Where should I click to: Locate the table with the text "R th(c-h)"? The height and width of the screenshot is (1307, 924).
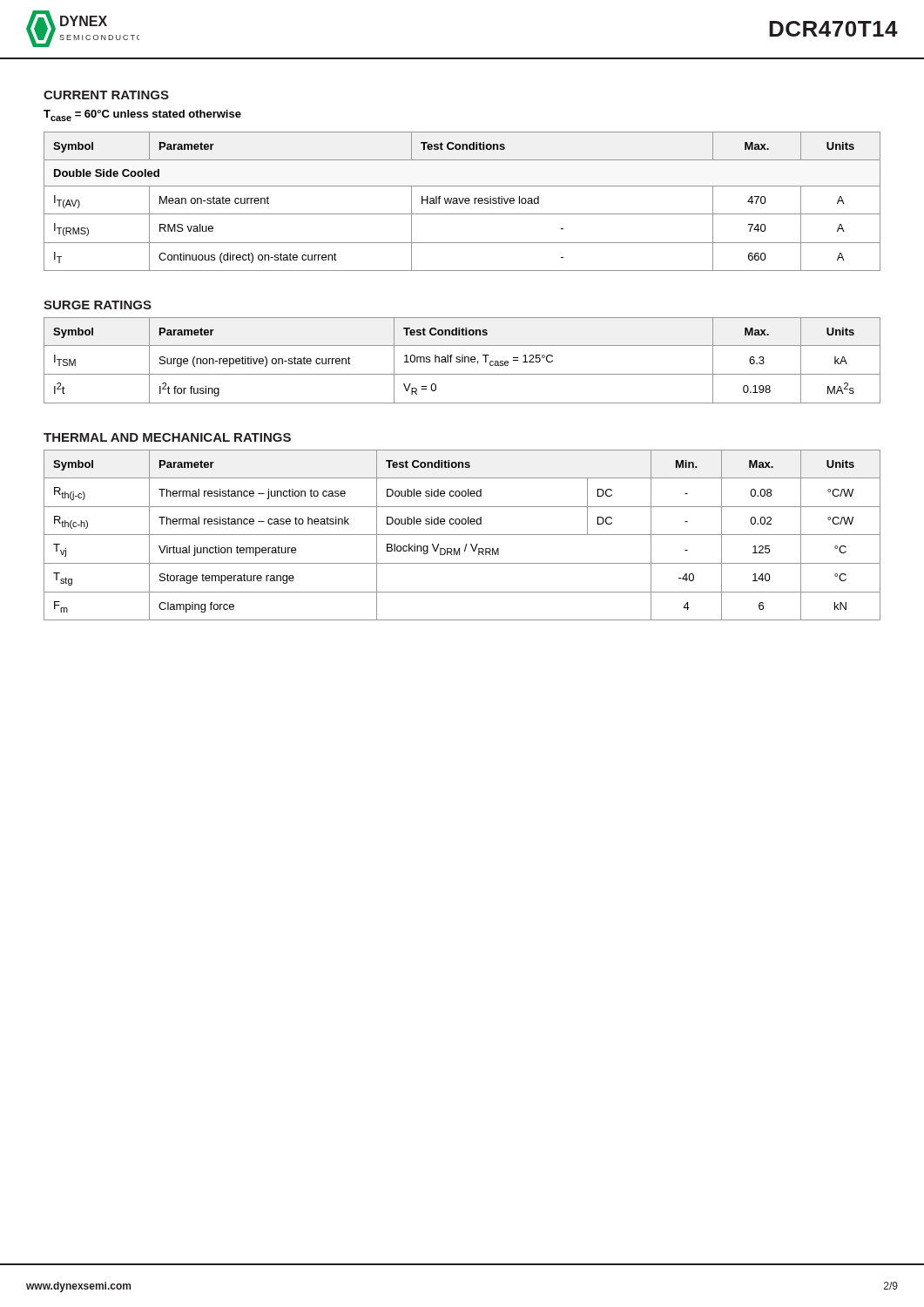[x=462, y=535]
